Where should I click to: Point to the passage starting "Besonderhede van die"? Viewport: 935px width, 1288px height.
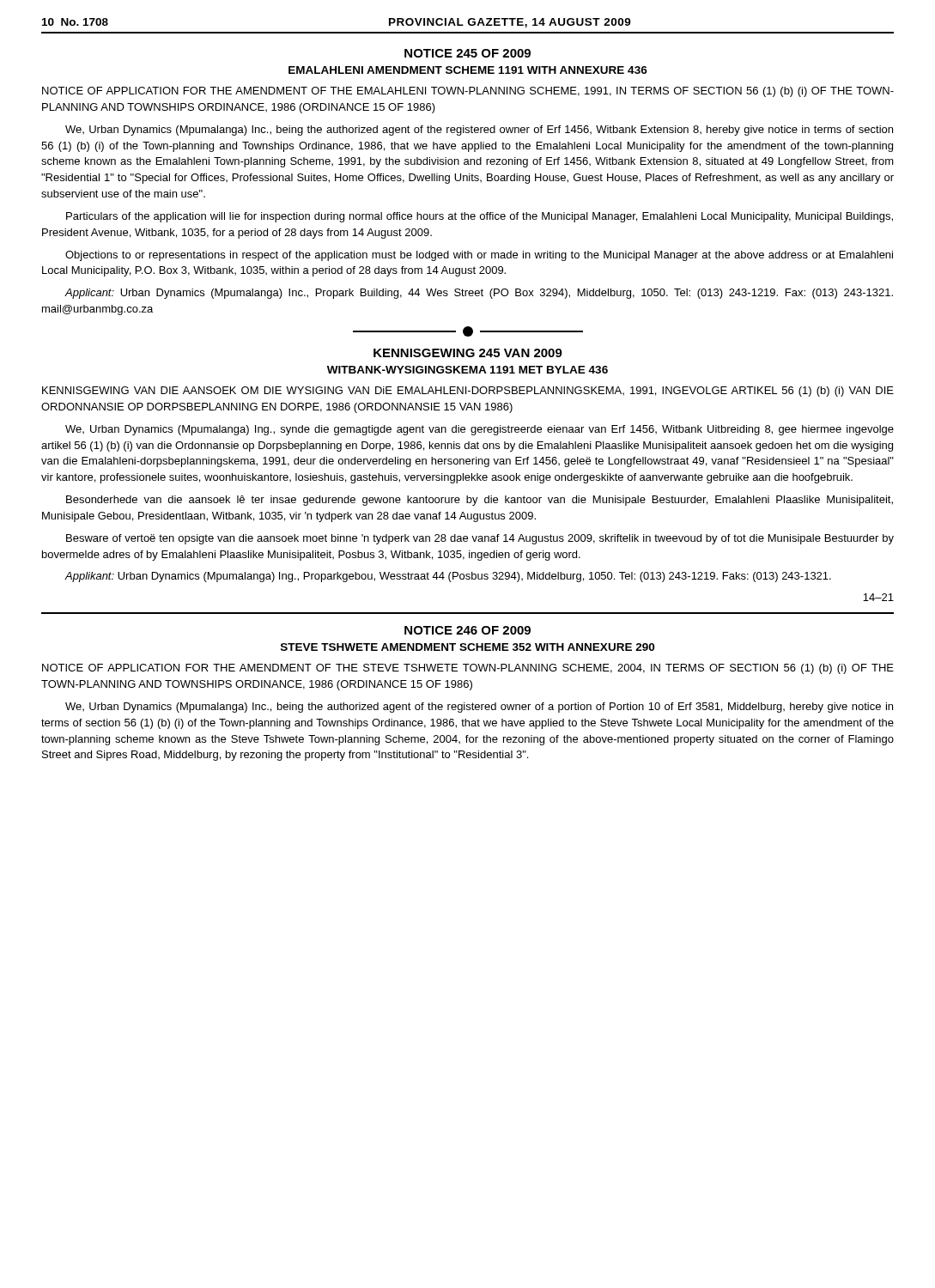point(468,508)
